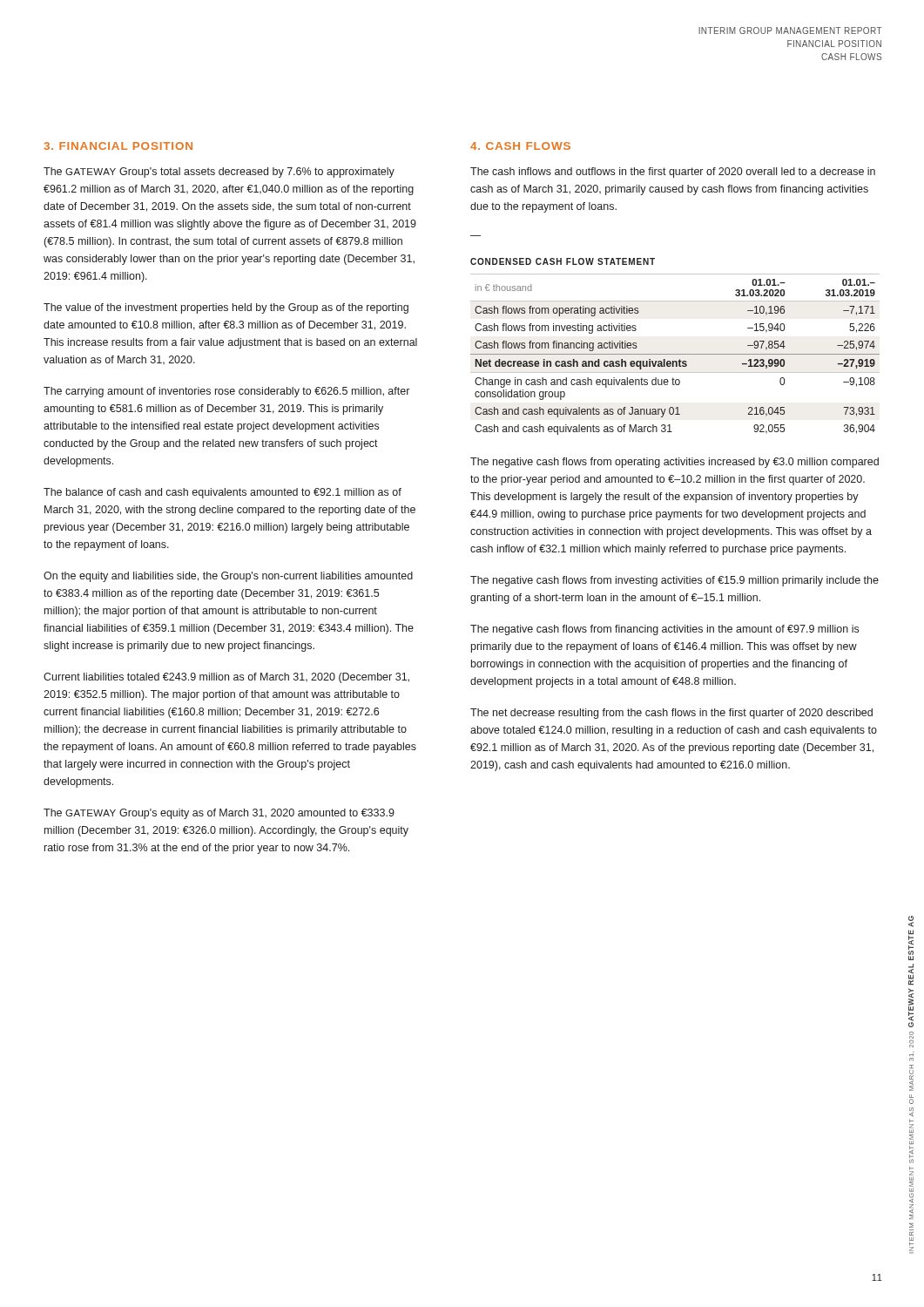Click on the passage starting "4. Cash Flows"
Screen dimensions: 1307x924
tap(521, 146)
